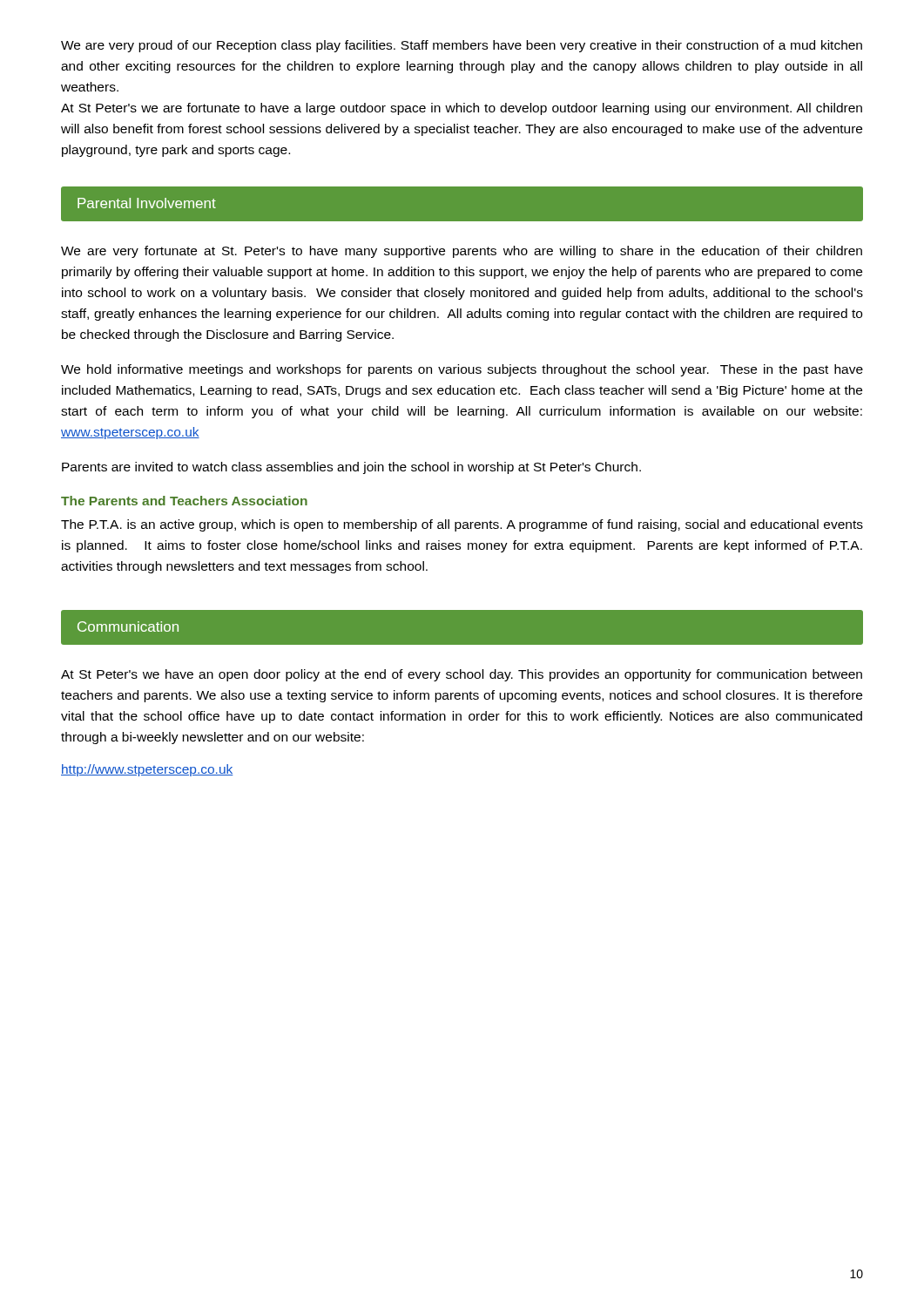Navigate to the element starting "We are very fortunate at St. Peter's"
Viewport: 924px width, 1307px height.
coord(462,292)
